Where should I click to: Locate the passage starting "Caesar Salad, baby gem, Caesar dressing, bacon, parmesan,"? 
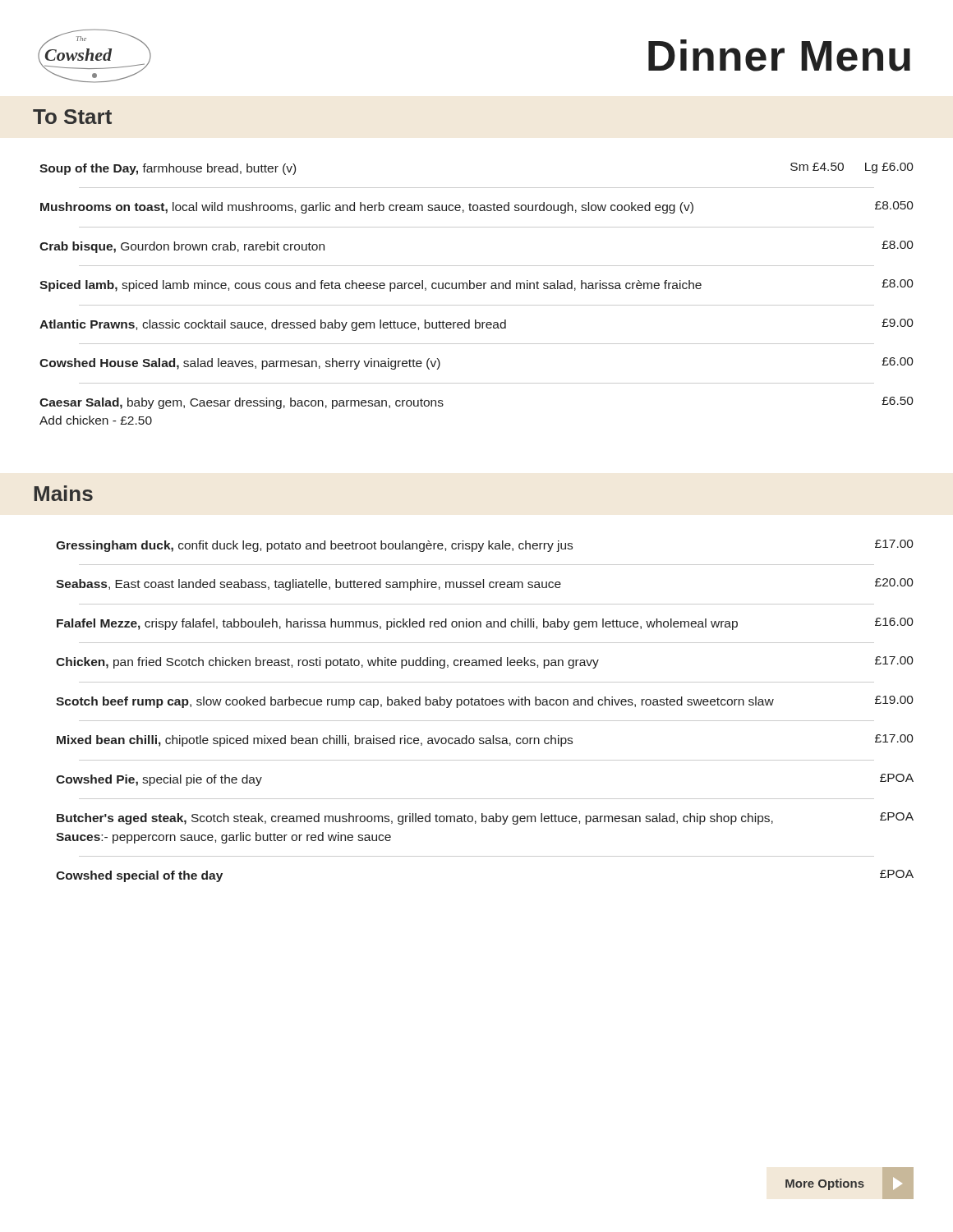[x=236, y=402]
